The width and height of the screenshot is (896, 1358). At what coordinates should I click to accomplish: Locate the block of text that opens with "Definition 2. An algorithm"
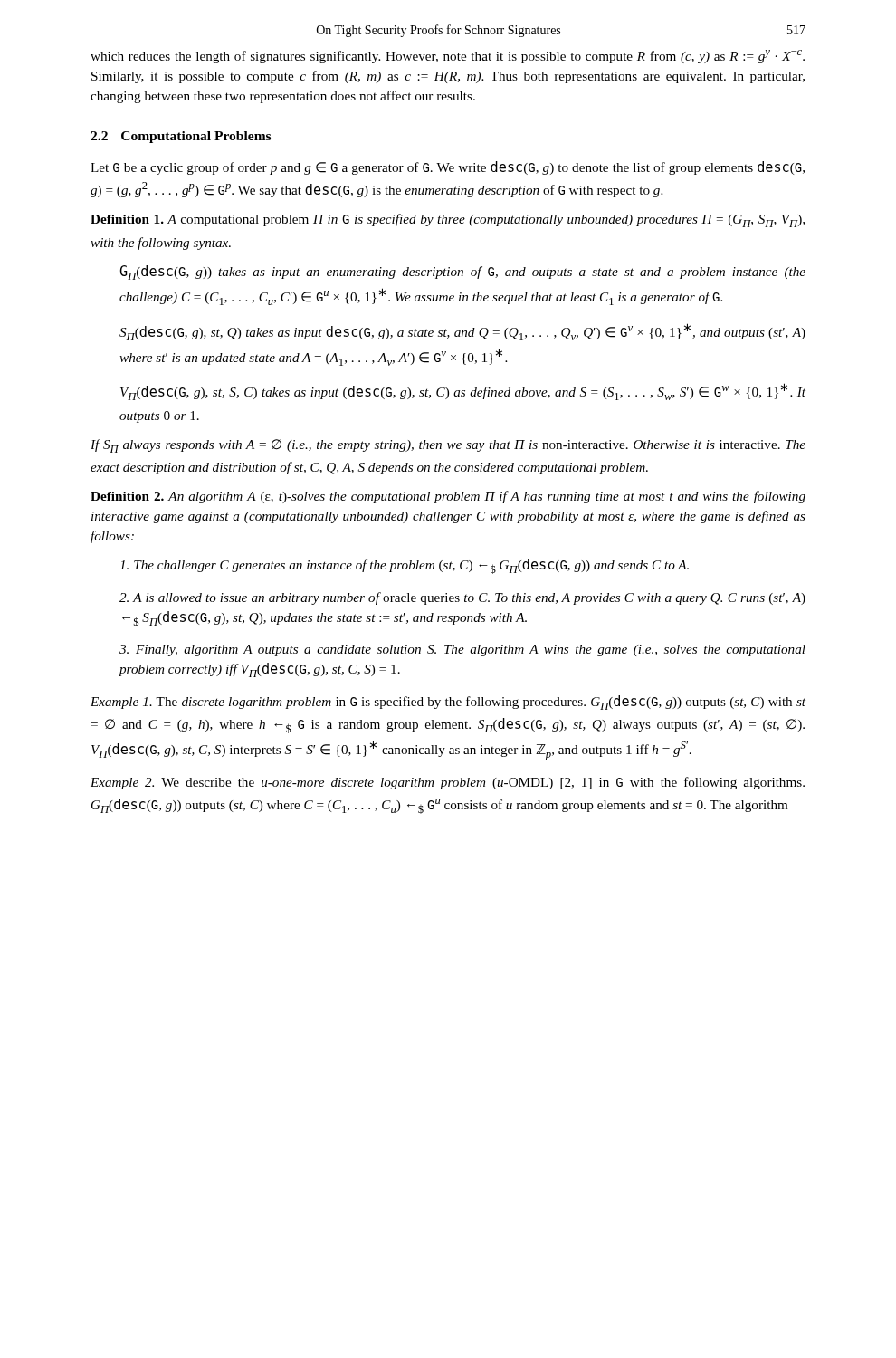(x=448, y=516)
